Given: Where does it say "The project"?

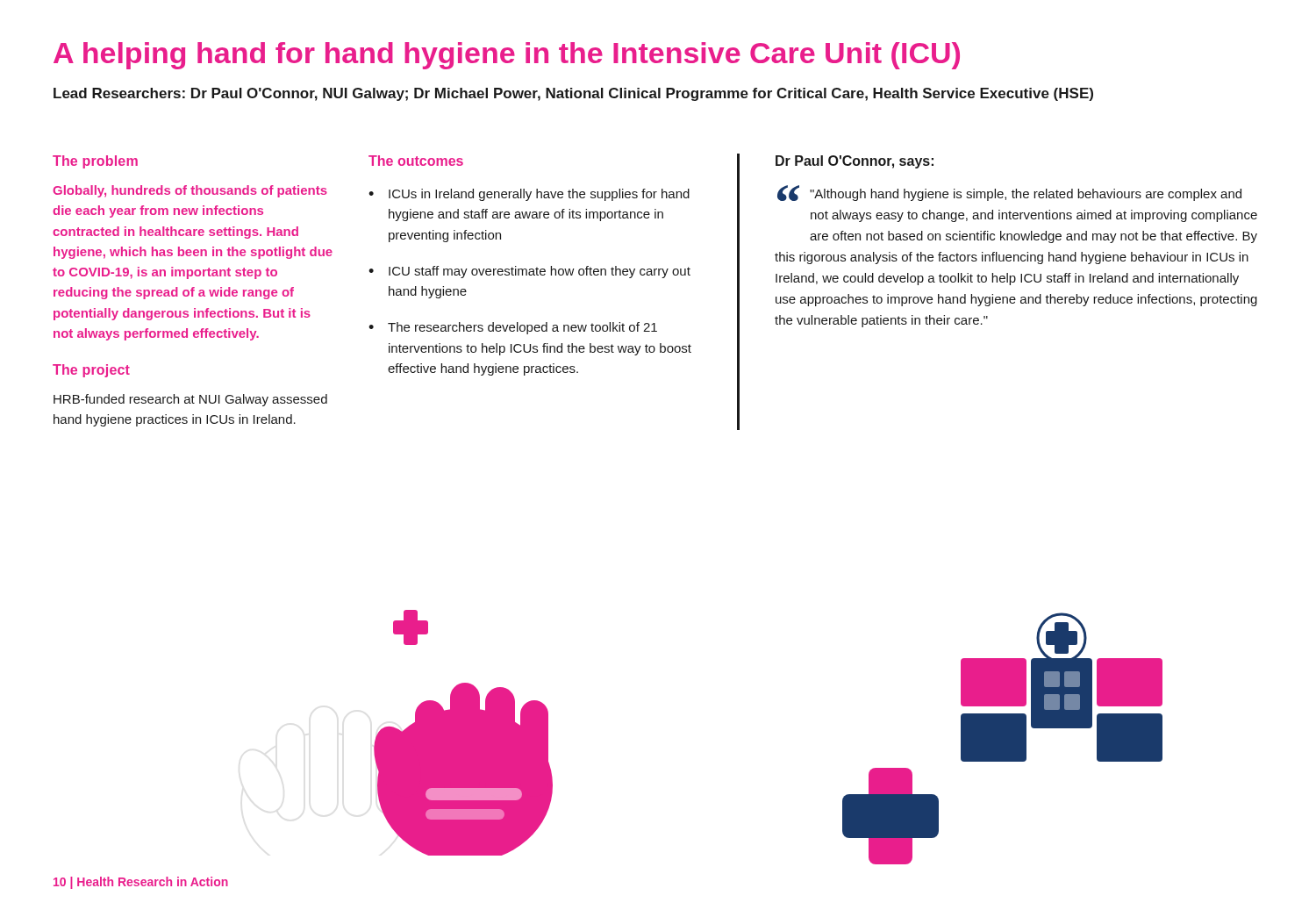Looking at the screenshot, I should tap(91, 371).
